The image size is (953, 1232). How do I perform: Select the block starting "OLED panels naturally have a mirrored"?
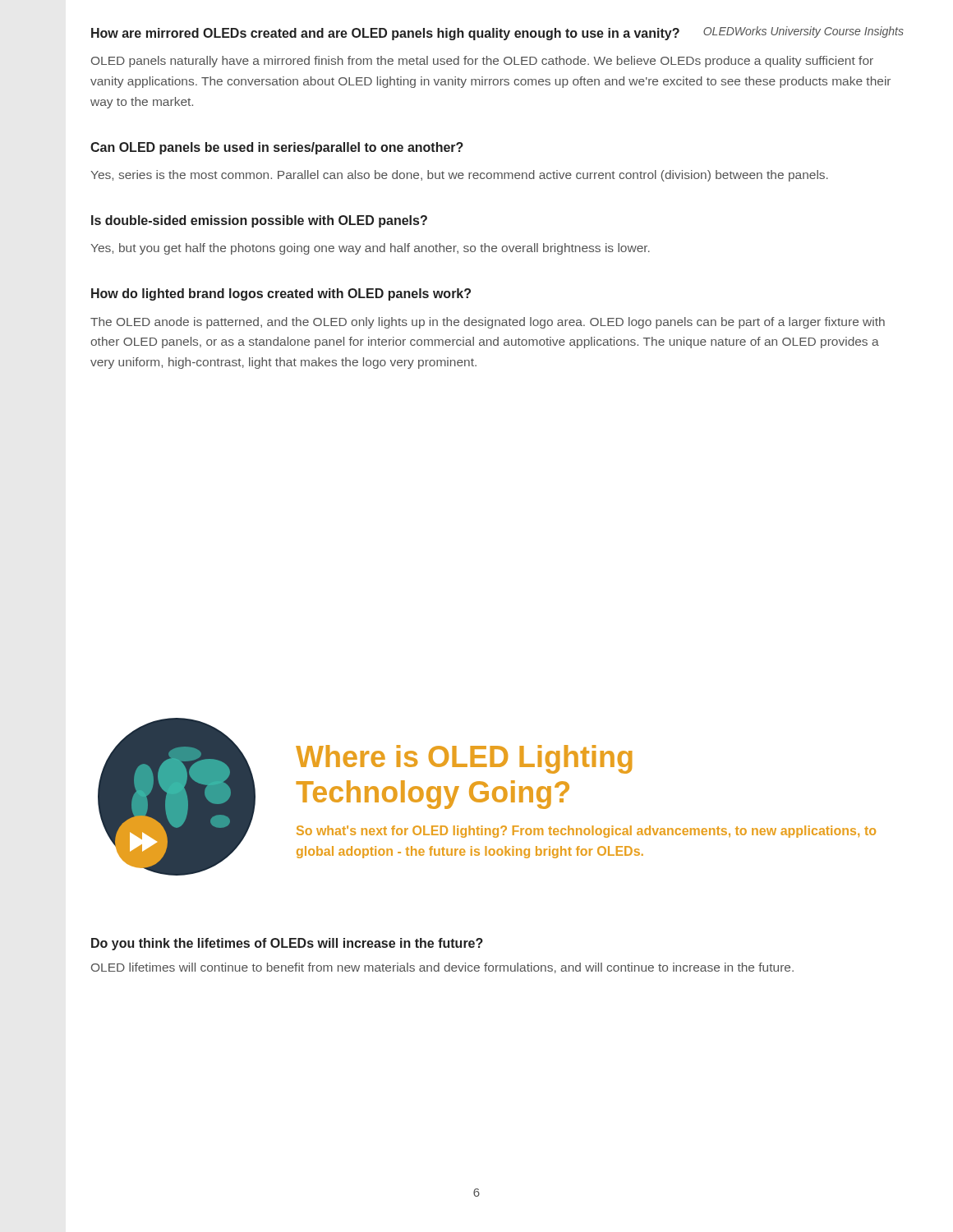pos(491,81)
